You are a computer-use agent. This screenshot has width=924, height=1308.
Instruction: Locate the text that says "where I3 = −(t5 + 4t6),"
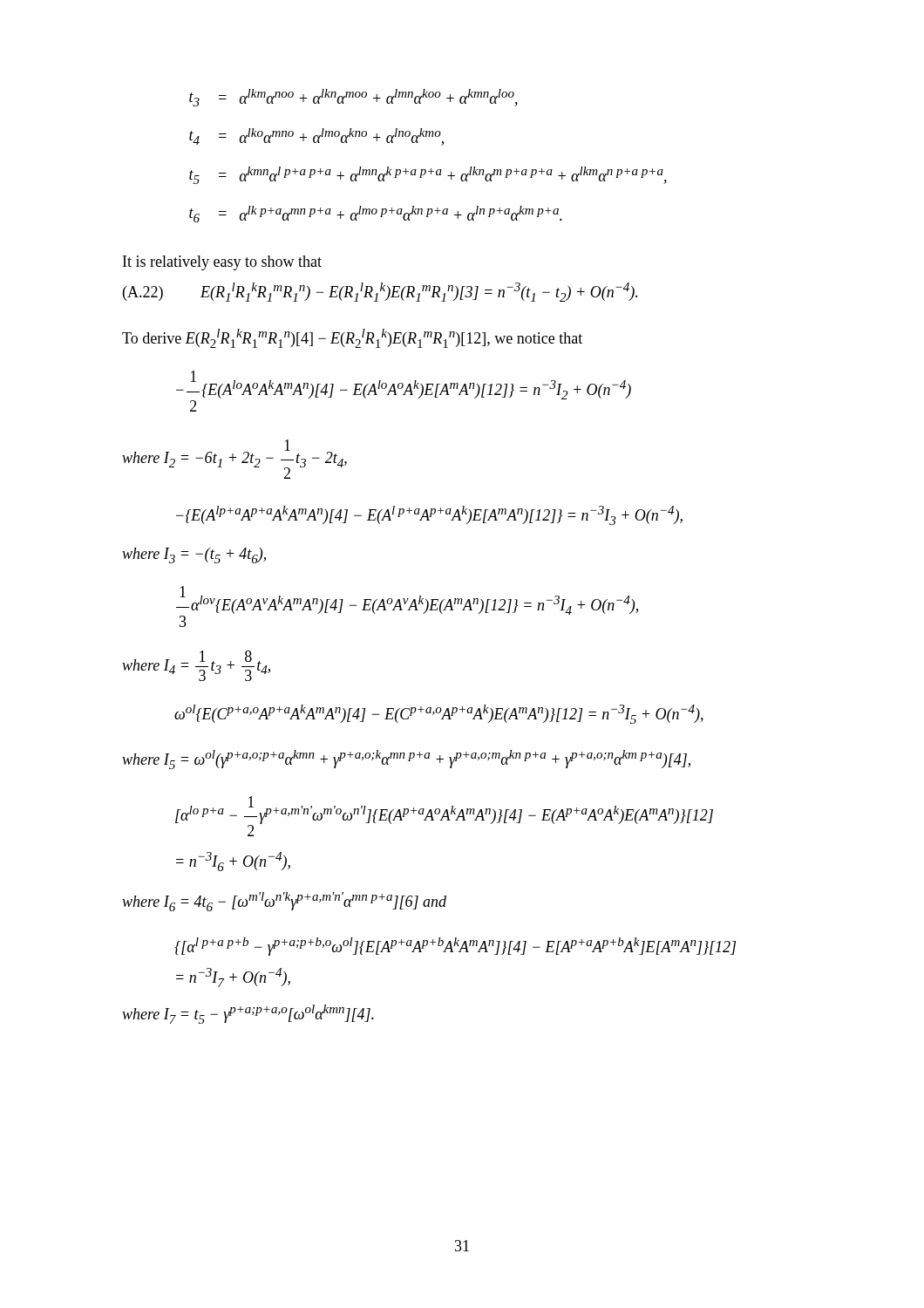(x=195, y=555)
